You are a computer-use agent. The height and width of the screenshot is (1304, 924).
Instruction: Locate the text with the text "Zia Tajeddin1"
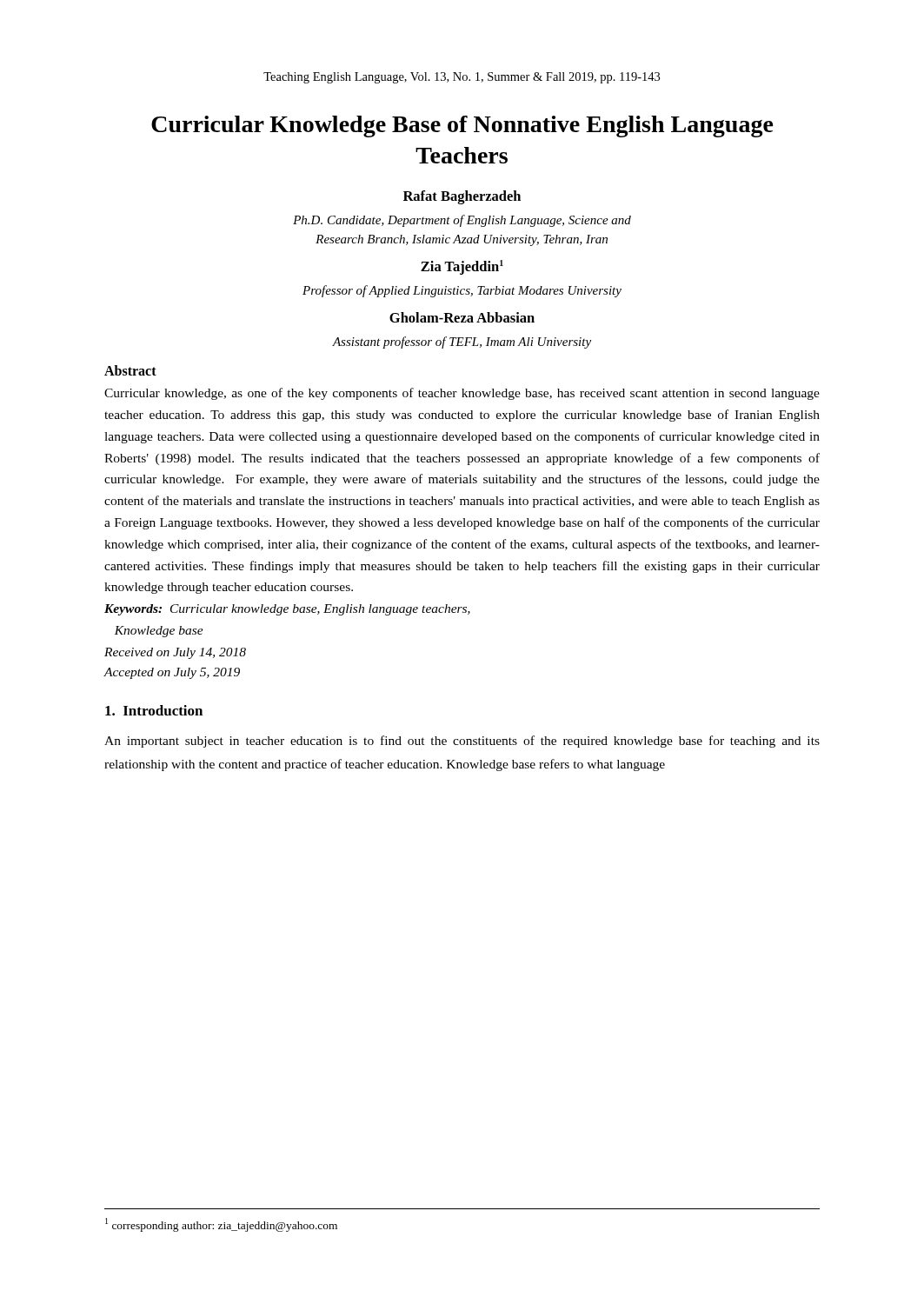462,267
